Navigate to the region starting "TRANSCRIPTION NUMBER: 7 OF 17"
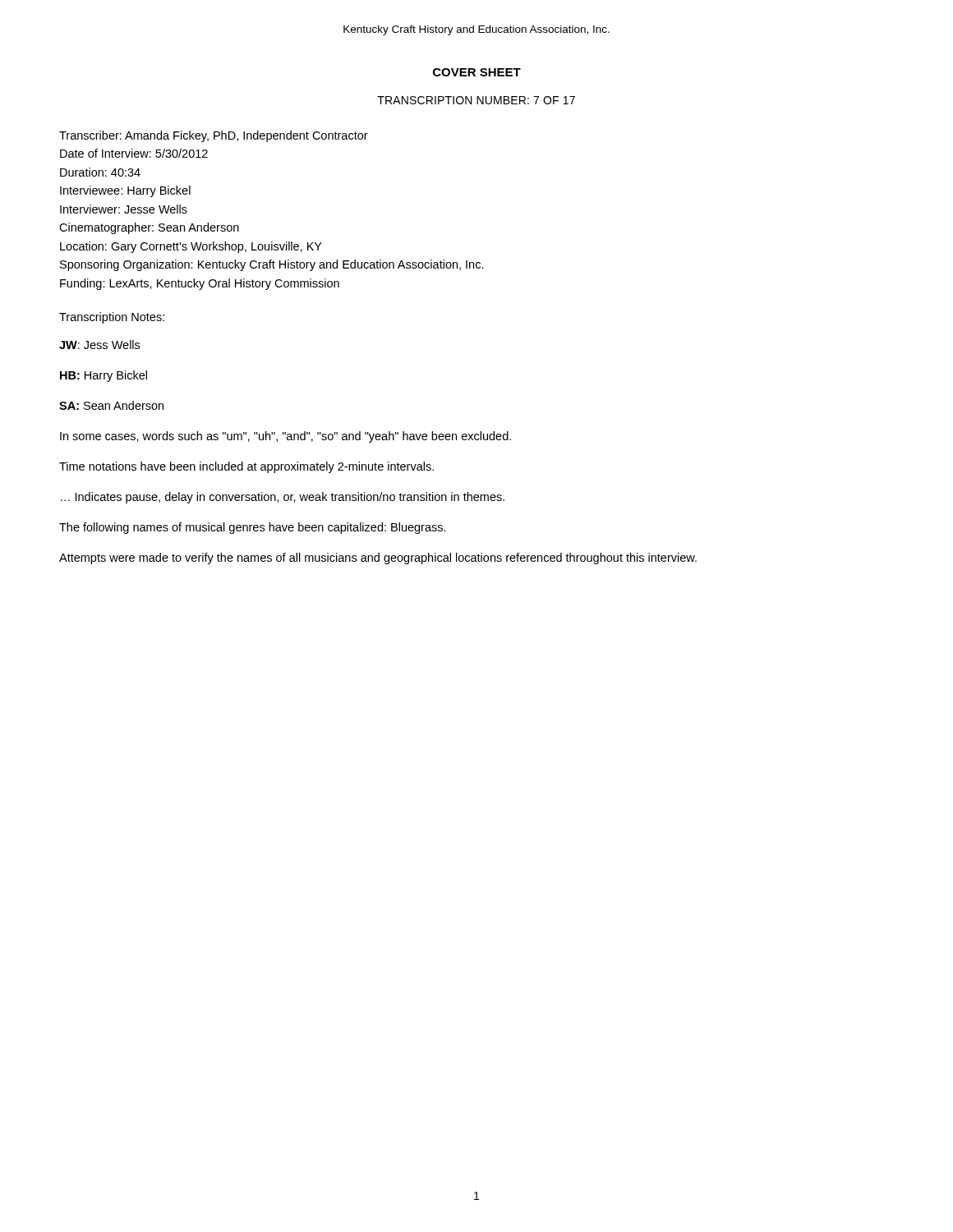 coord(476,100)
